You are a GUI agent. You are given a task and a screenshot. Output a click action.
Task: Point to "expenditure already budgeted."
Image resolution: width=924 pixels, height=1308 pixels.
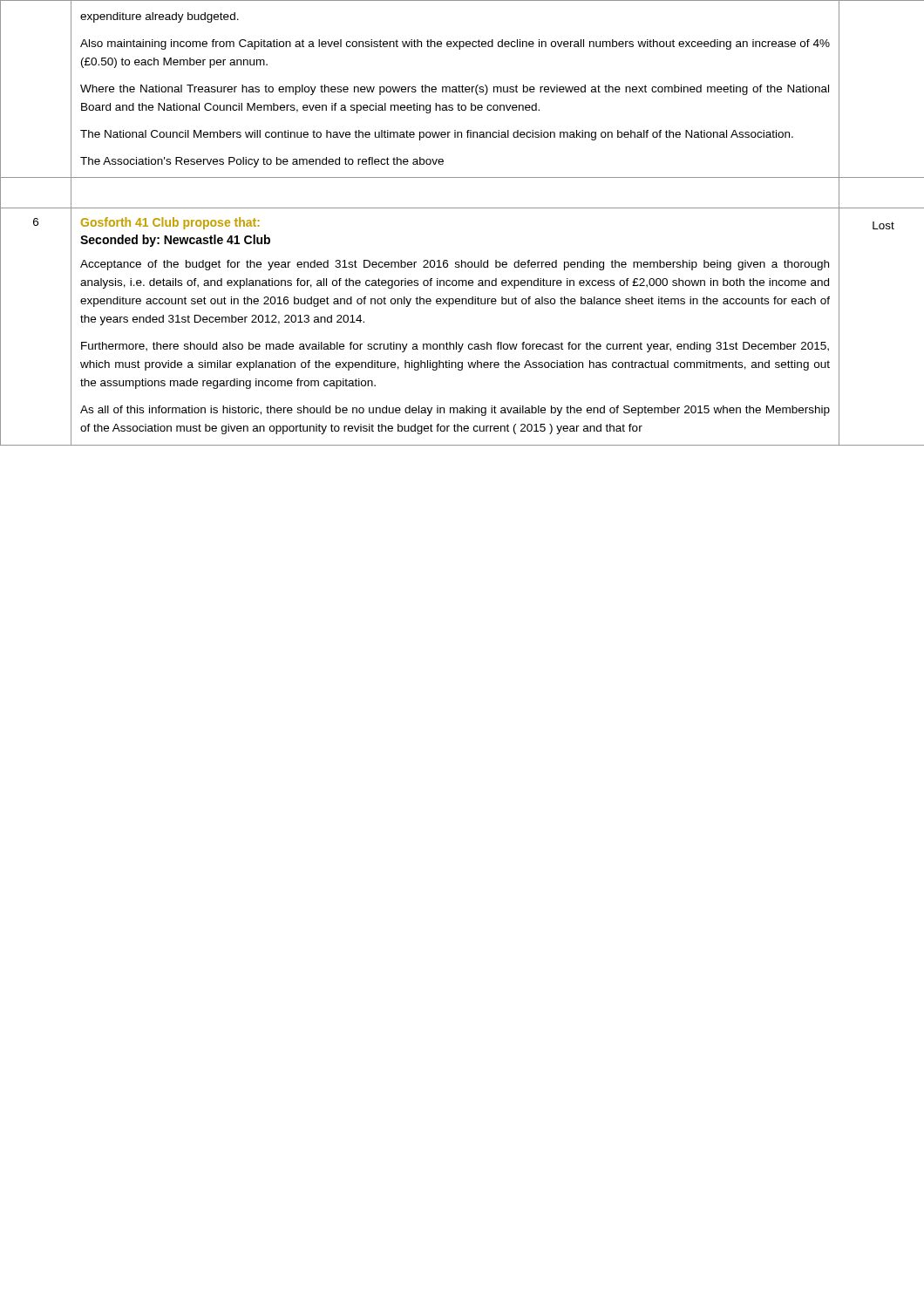pos(160,16)
